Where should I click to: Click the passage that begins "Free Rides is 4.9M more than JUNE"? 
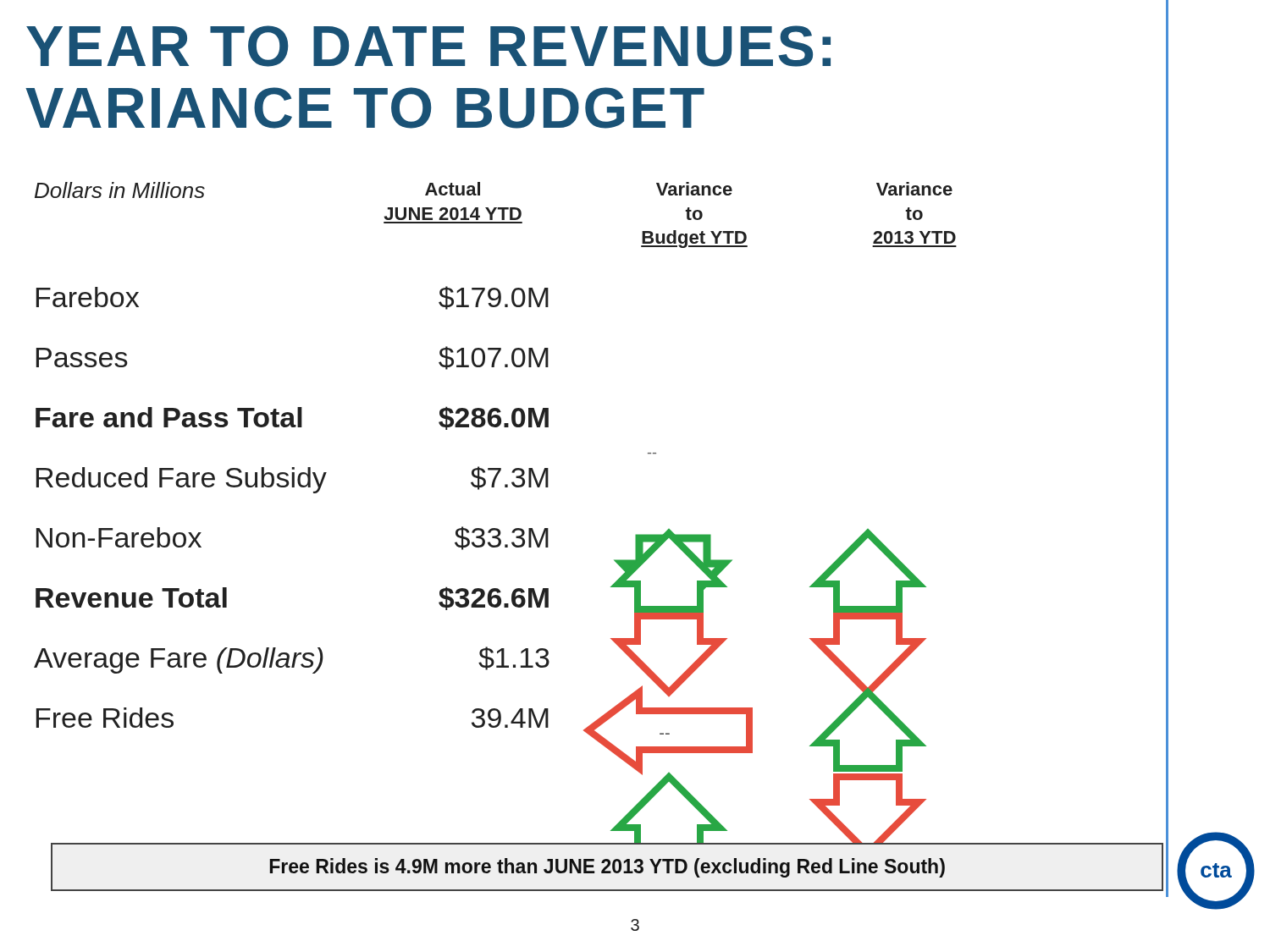click(607, 867)
